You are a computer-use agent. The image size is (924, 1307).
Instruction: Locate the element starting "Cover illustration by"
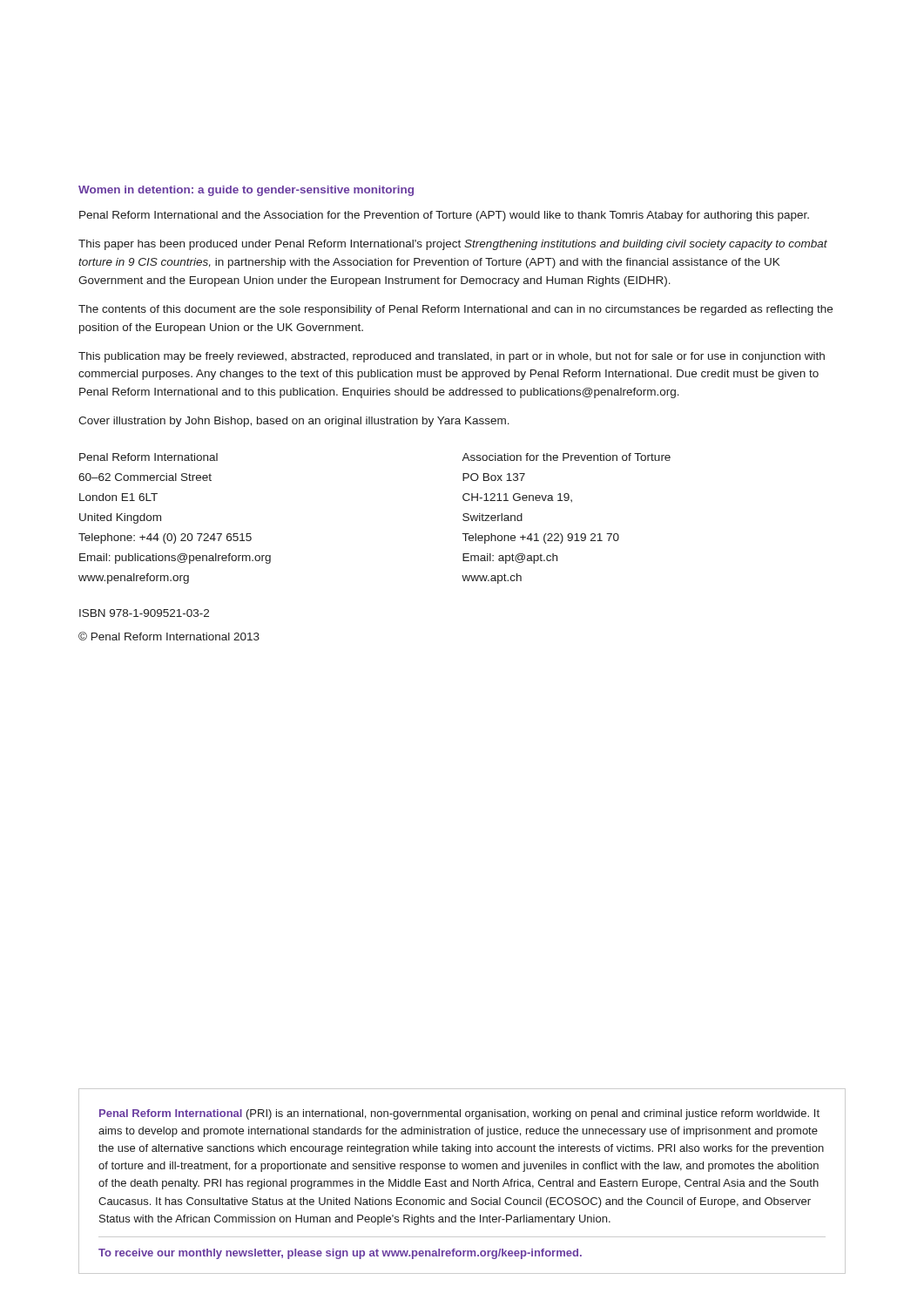(294, 421)
